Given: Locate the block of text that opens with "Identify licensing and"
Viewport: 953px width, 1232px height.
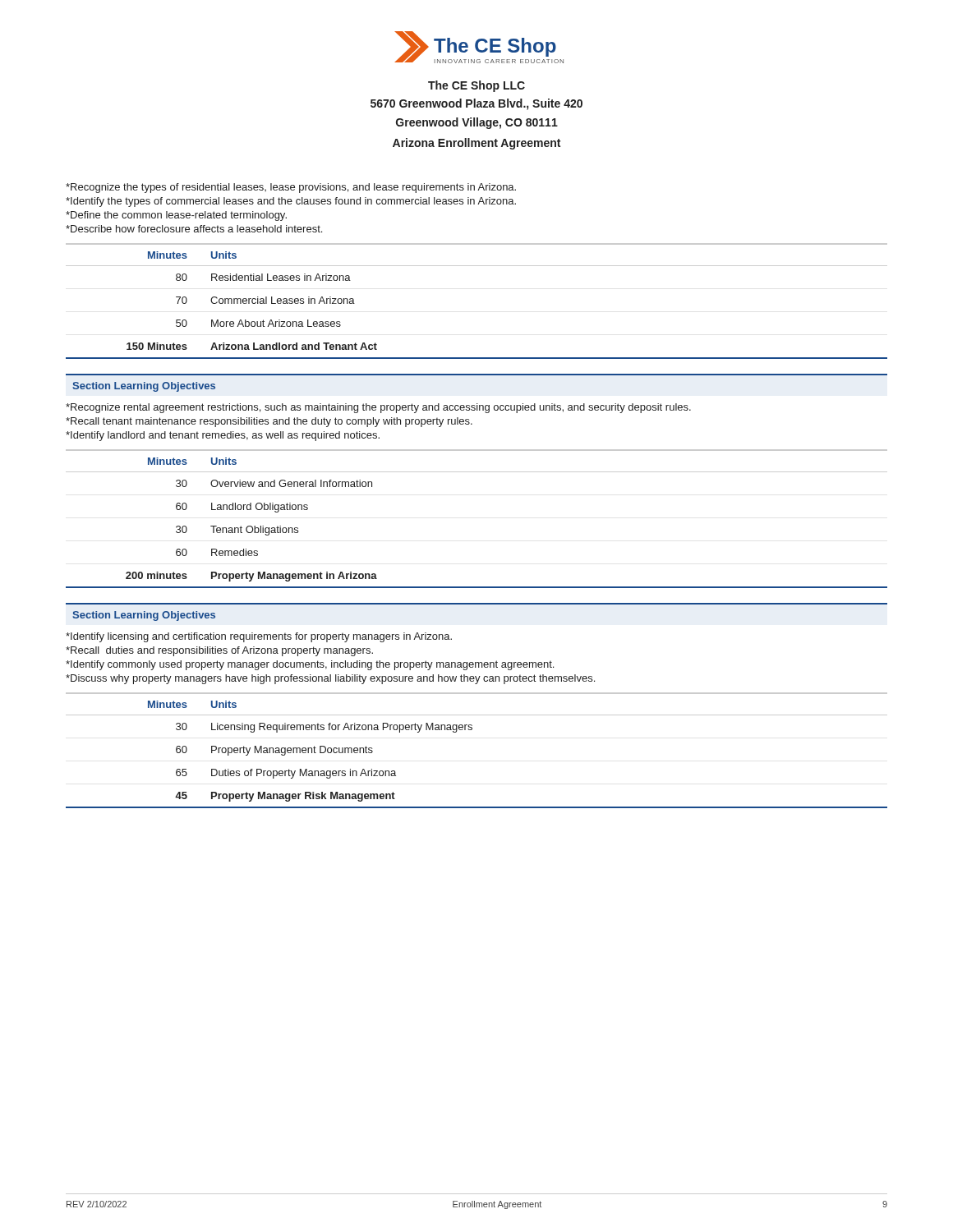Looking at the screenshot, I should click(476, 657).
